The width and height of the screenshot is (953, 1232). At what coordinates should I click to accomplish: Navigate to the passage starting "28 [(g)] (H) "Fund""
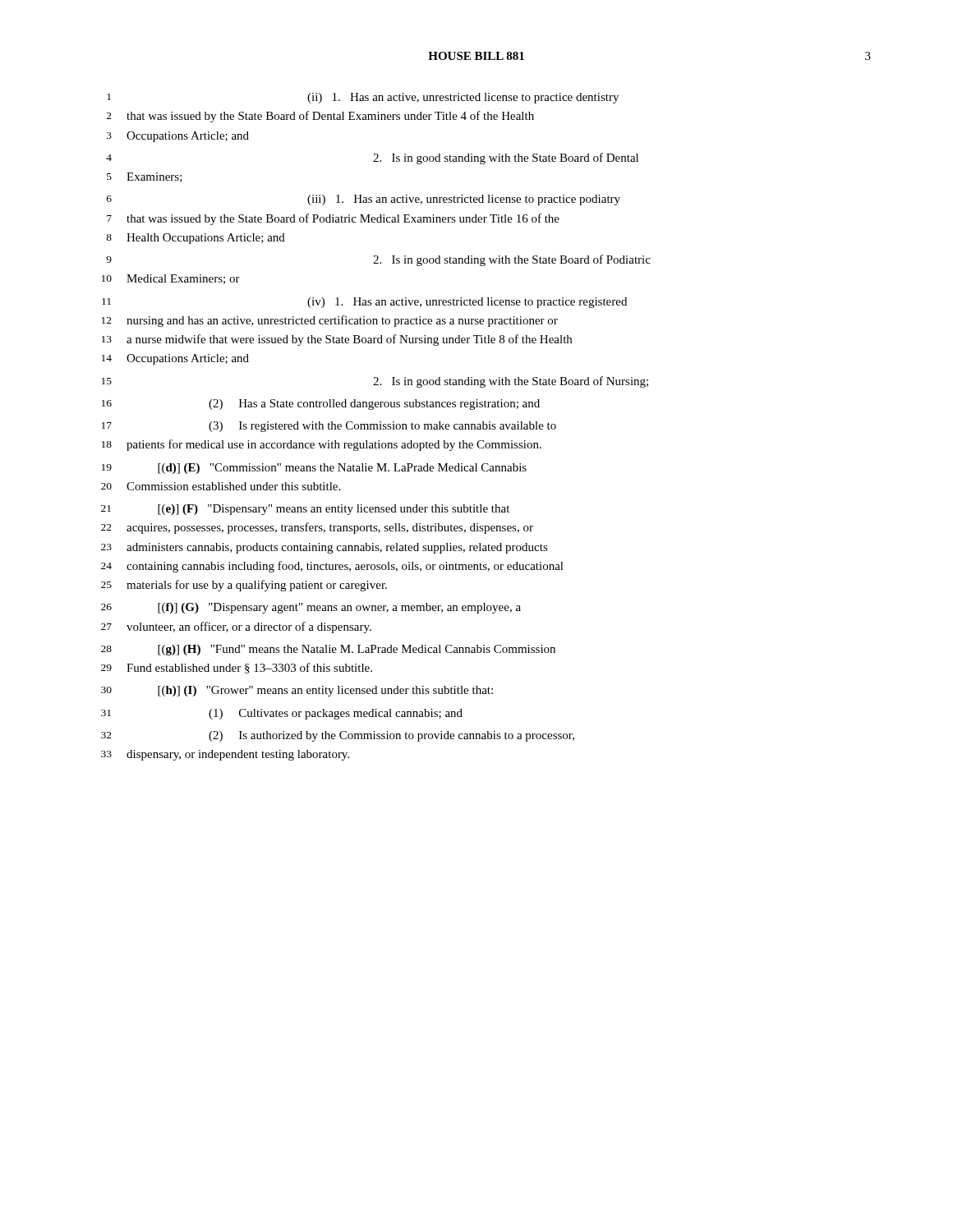click(x=476, y=659)
